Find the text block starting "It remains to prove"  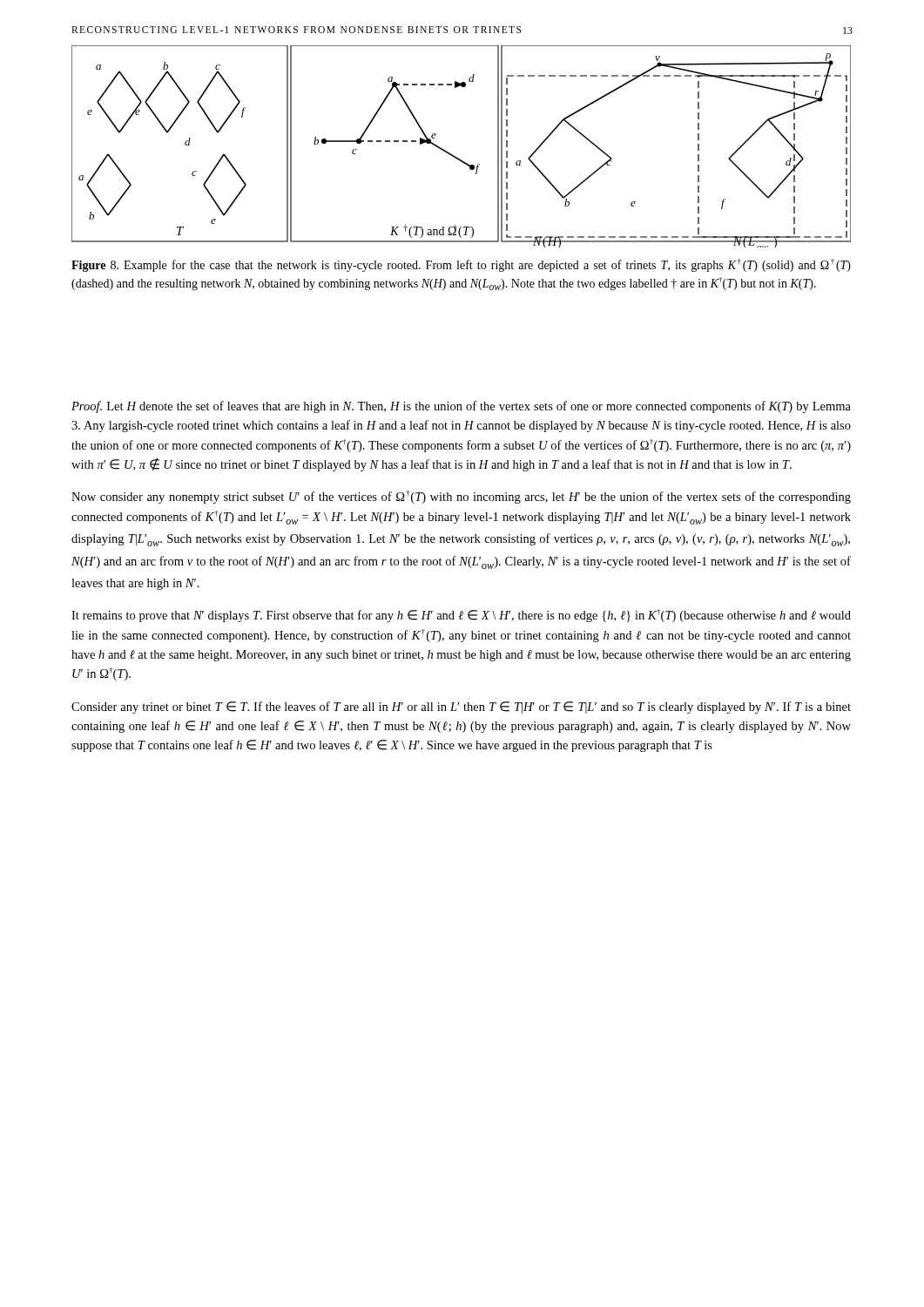coord(461,644)
